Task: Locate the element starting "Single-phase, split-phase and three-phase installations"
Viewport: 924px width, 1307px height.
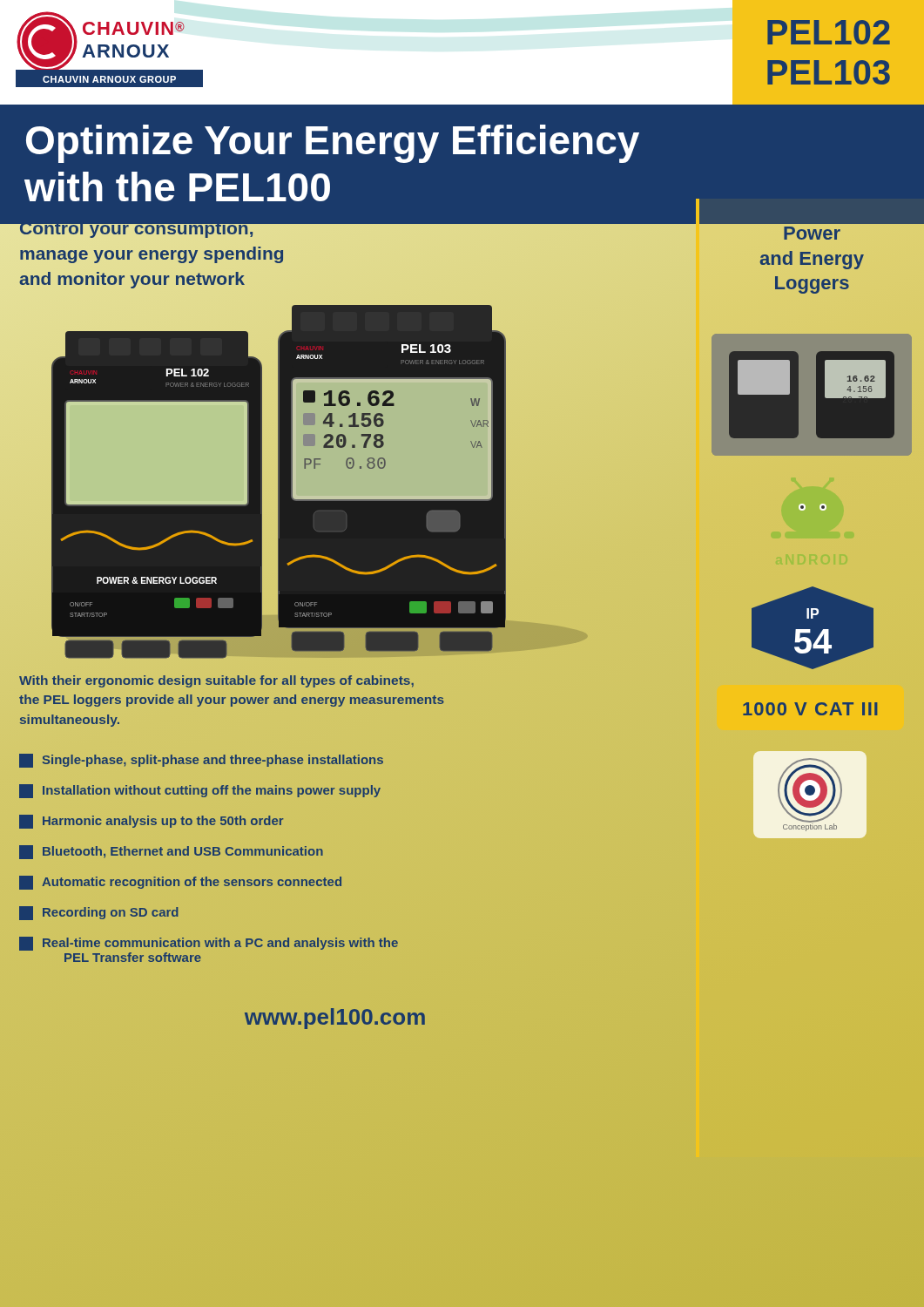Action: point(201,760)
